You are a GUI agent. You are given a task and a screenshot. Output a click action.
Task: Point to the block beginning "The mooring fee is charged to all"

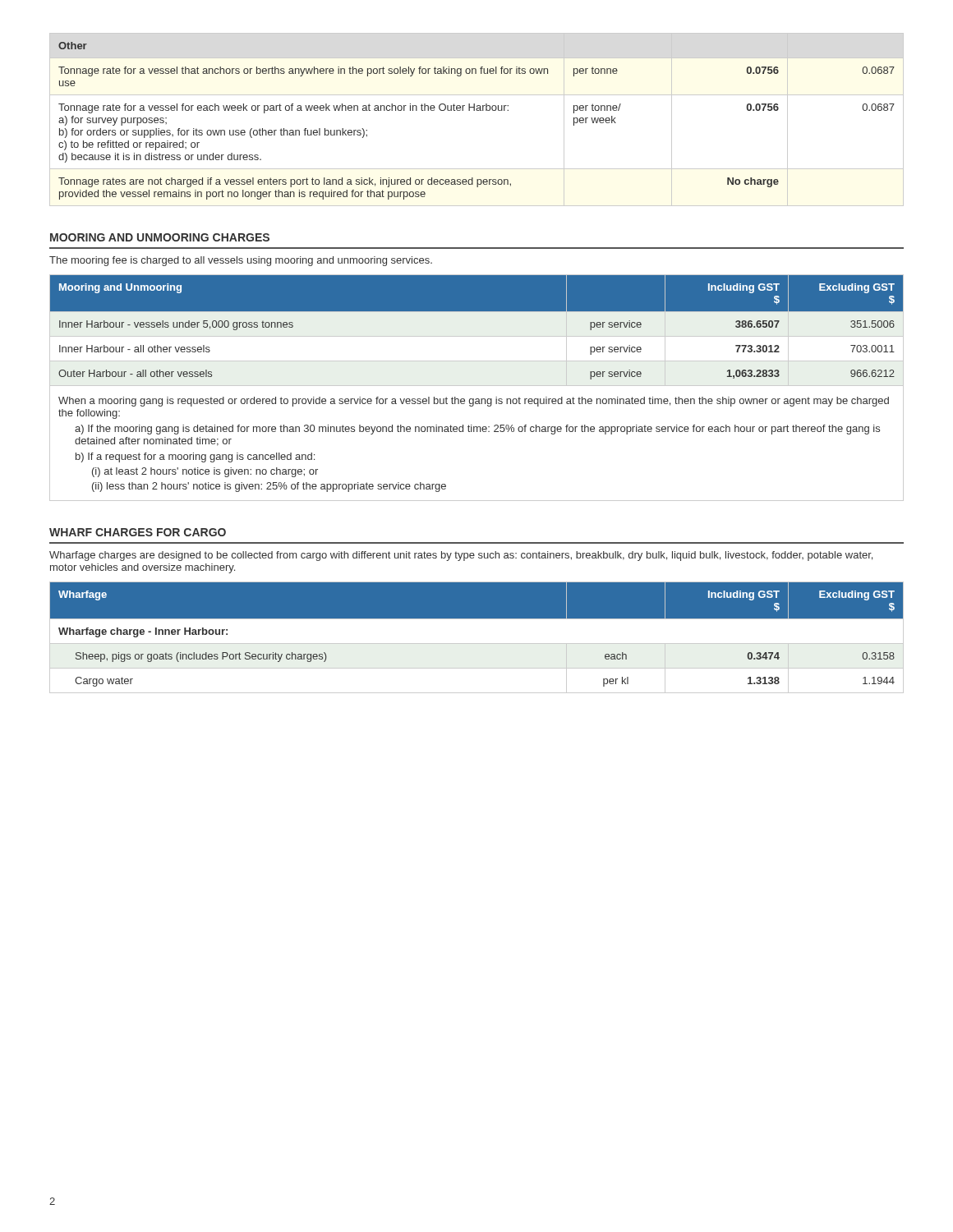[241, 260]
